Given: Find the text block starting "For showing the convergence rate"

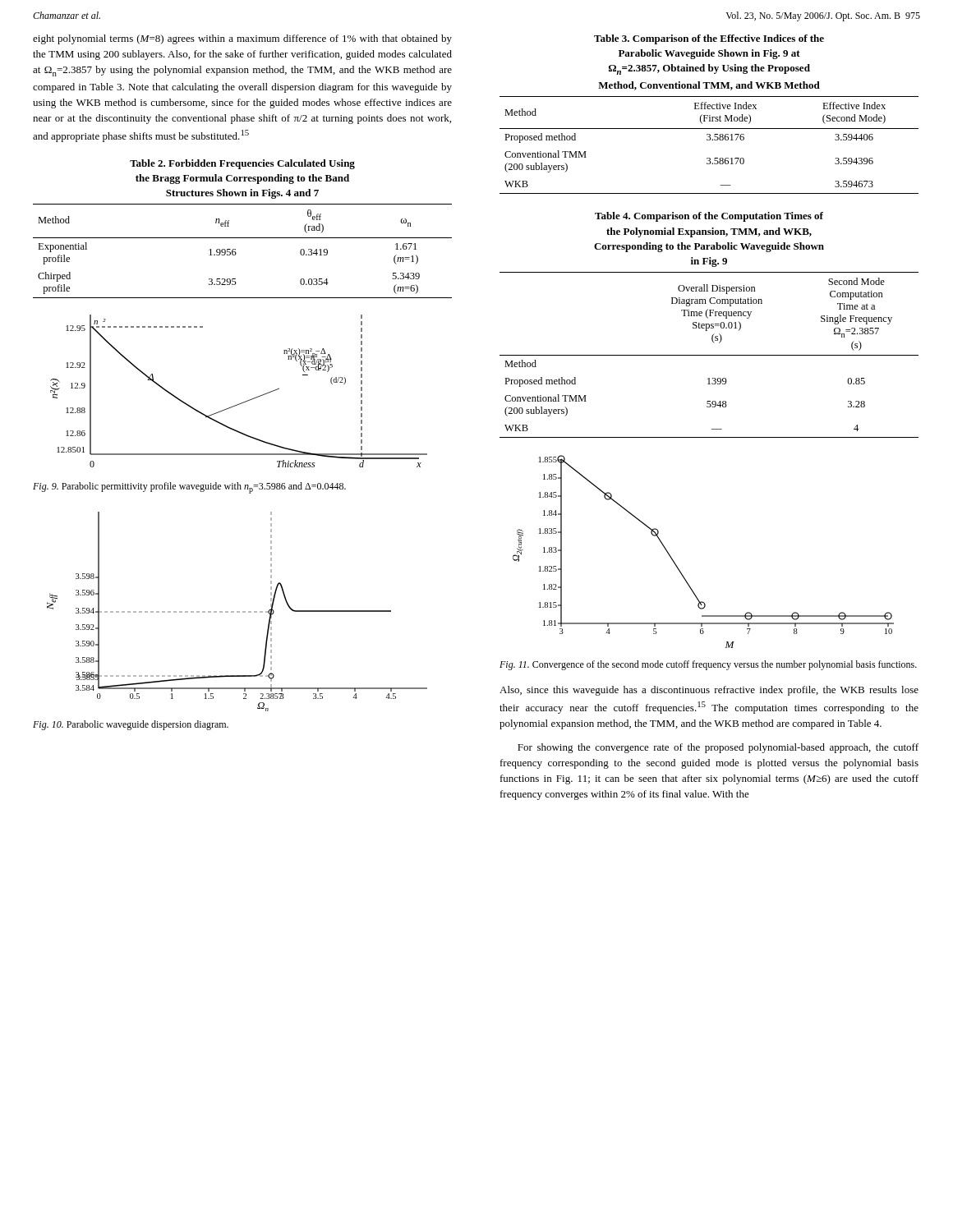Looking at the screenshot, I should coord(709,770).
